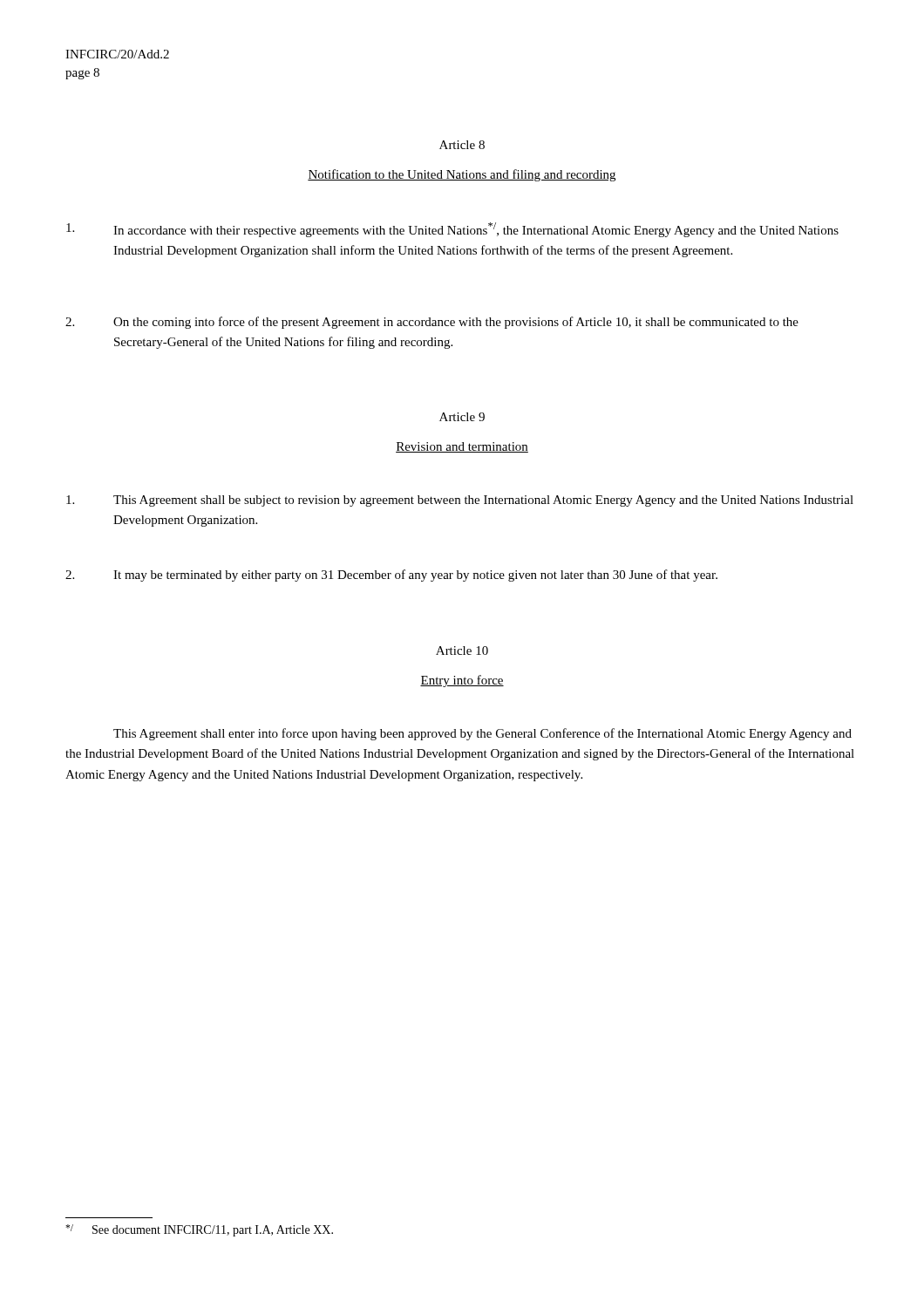This screenshot has height=1308, width=924.
Task: Locate the section header that says "Entry into force"
Action: (462, 681)
